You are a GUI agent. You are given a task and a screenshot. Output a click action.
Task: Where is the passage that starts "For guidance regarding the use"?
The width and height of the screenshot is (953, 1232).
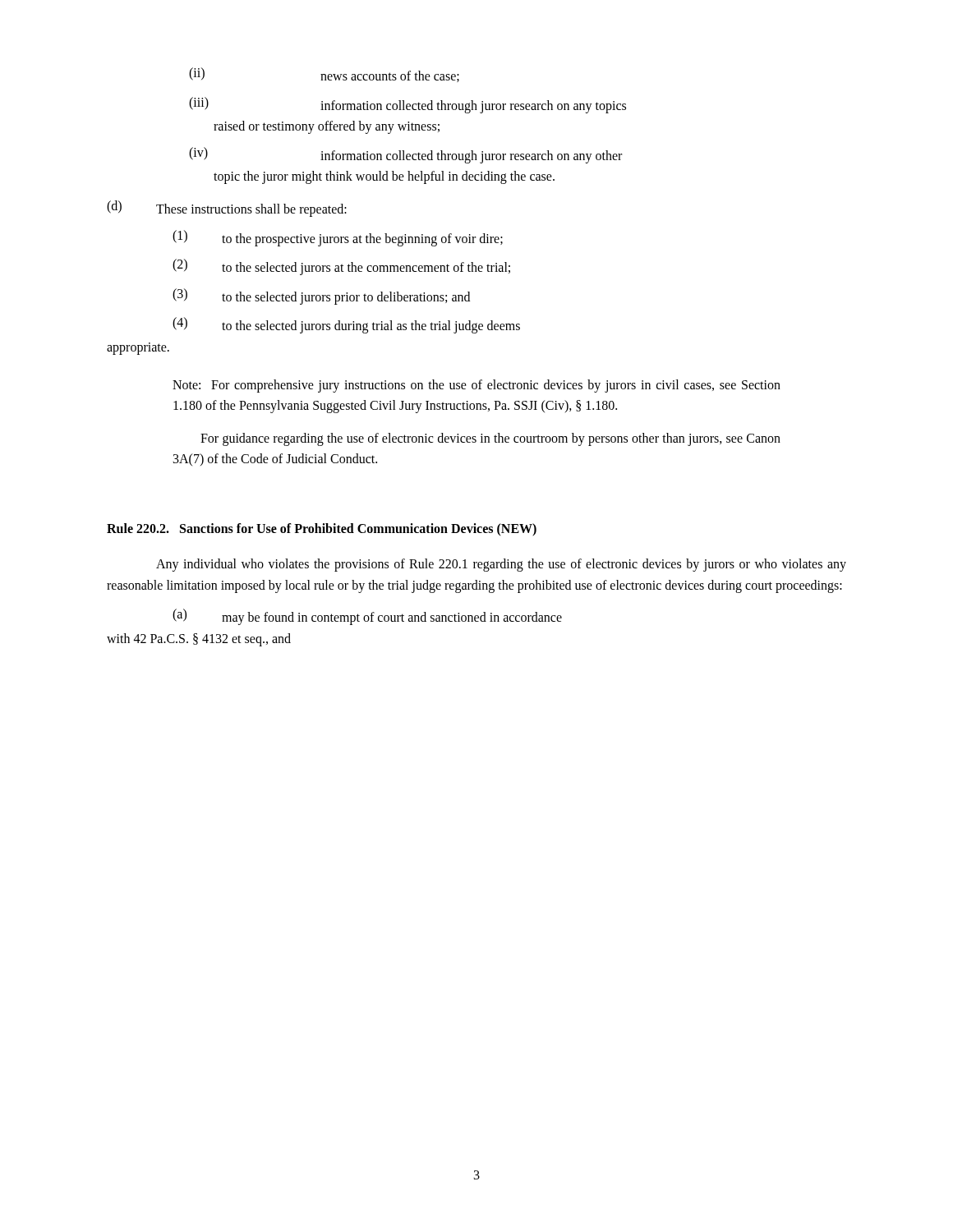tap(476, 448)
